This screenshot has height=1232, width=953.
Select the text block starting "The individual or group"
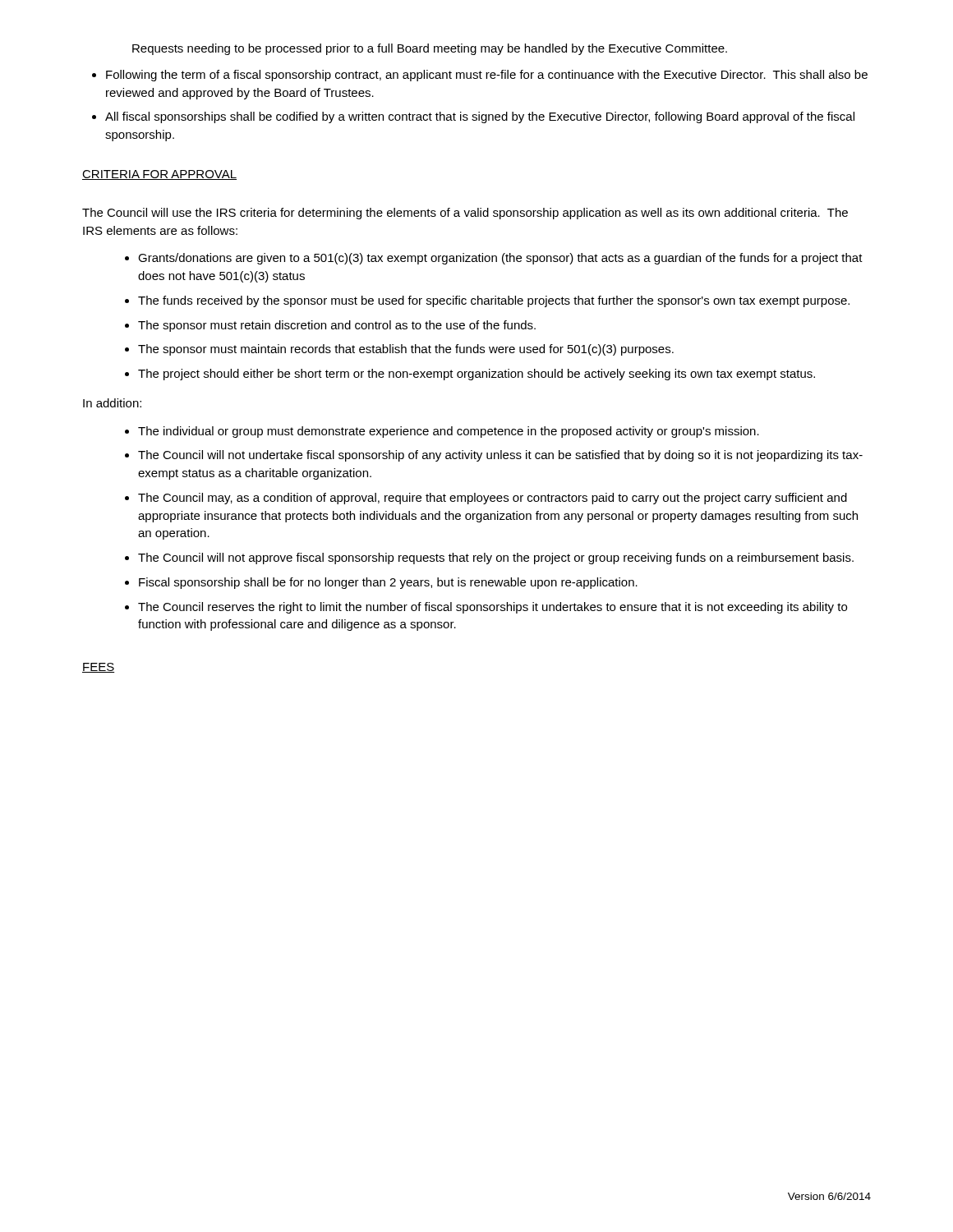pos(449,430)
